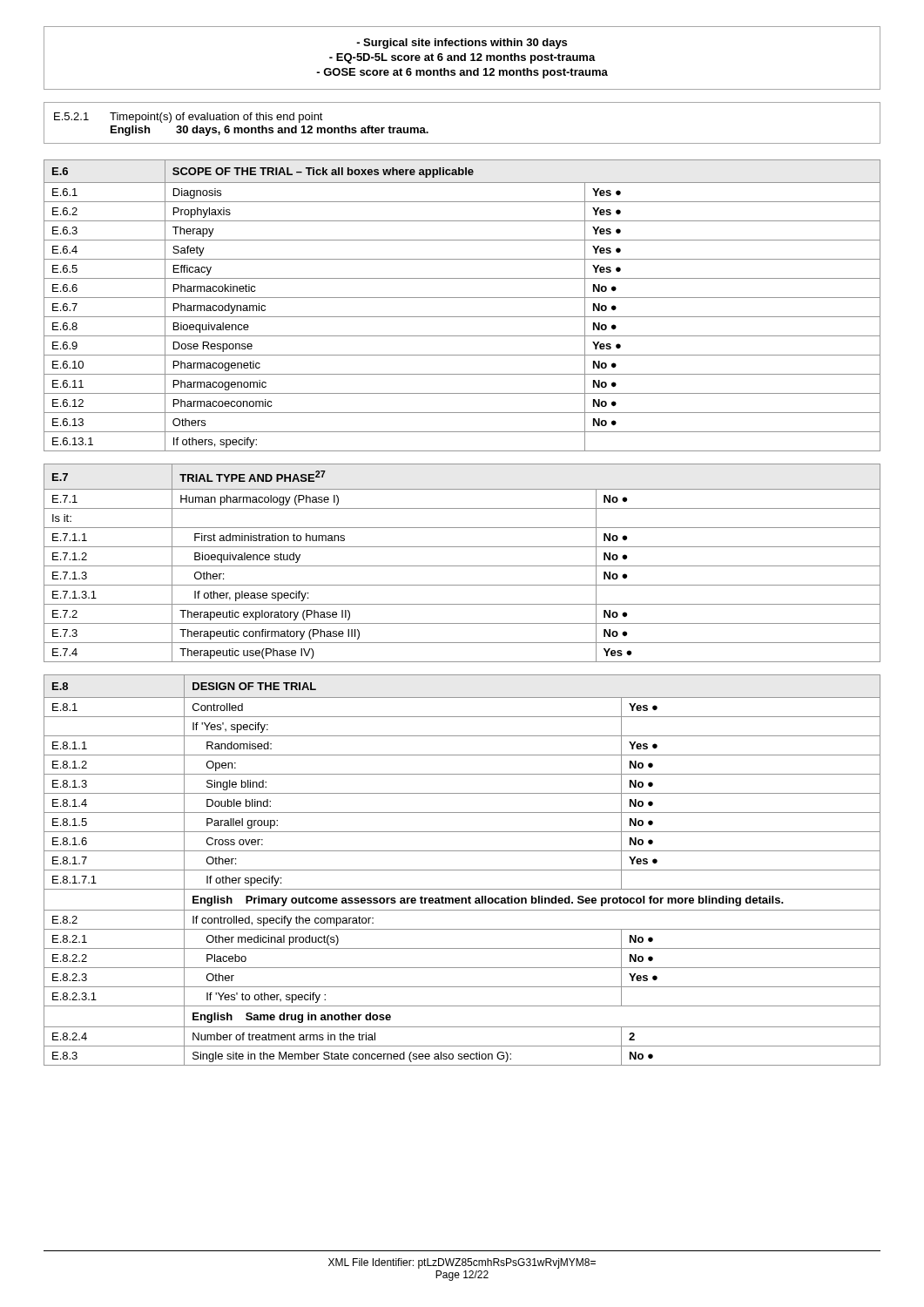The width and height of the screenshot is (924, 1307).
Task: Find the block on this page that starts "Surgical site infections"
Action: coord(462,57)
